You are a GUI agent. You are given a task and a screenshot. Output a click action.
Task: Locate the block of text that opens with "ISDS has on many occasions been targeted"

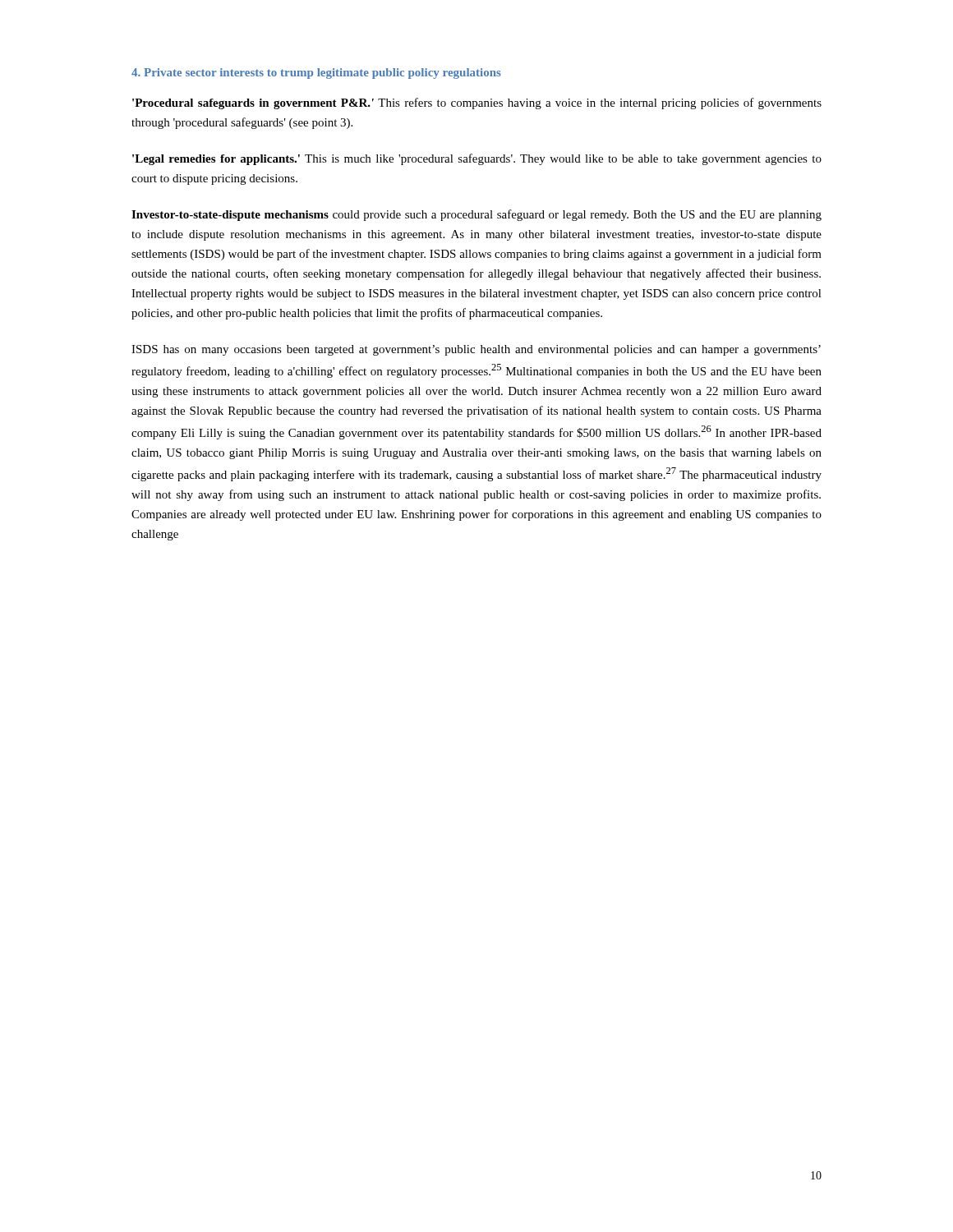pos(476,441)
